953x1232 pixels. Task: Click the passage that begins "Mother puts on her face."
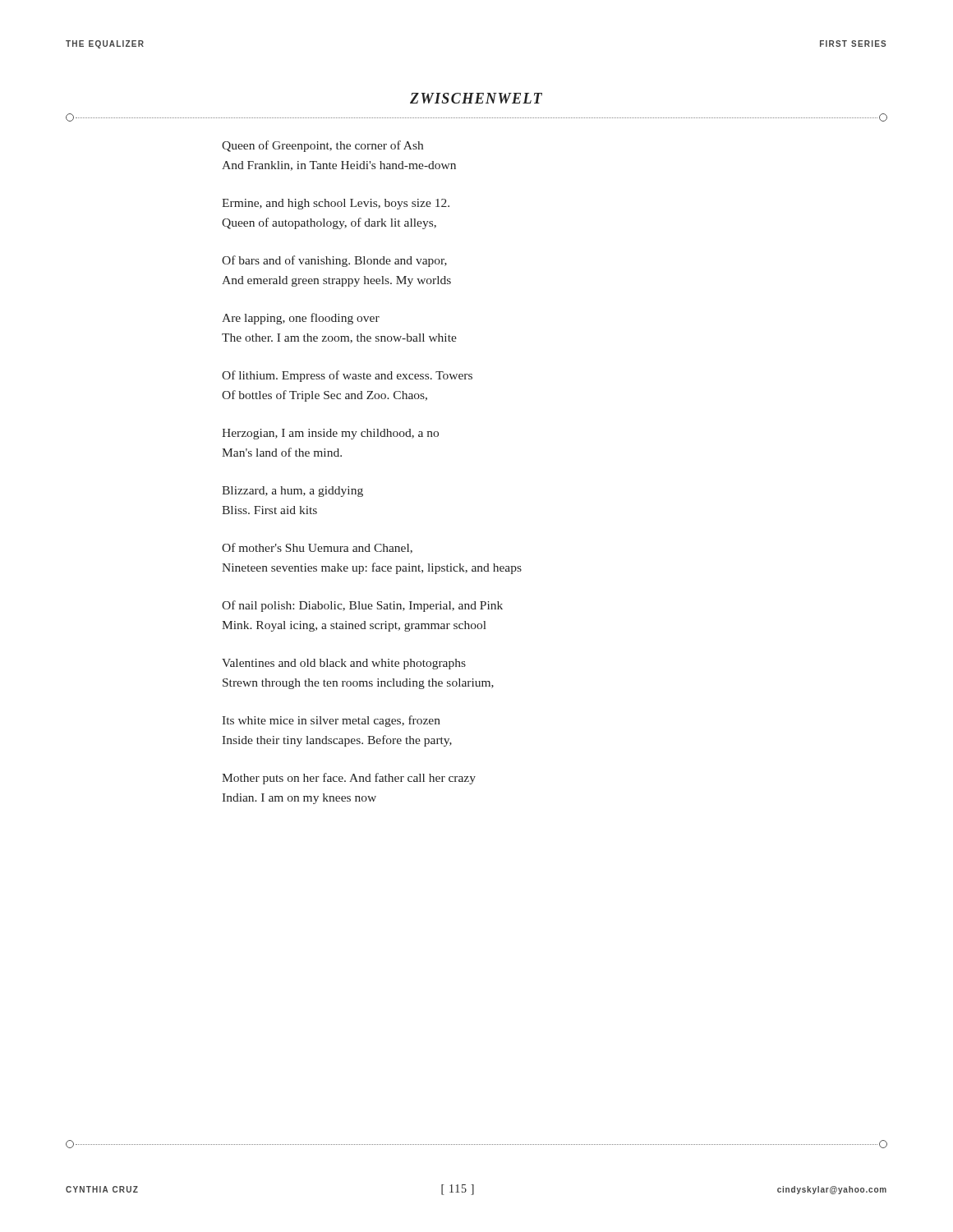click(349, 779)
